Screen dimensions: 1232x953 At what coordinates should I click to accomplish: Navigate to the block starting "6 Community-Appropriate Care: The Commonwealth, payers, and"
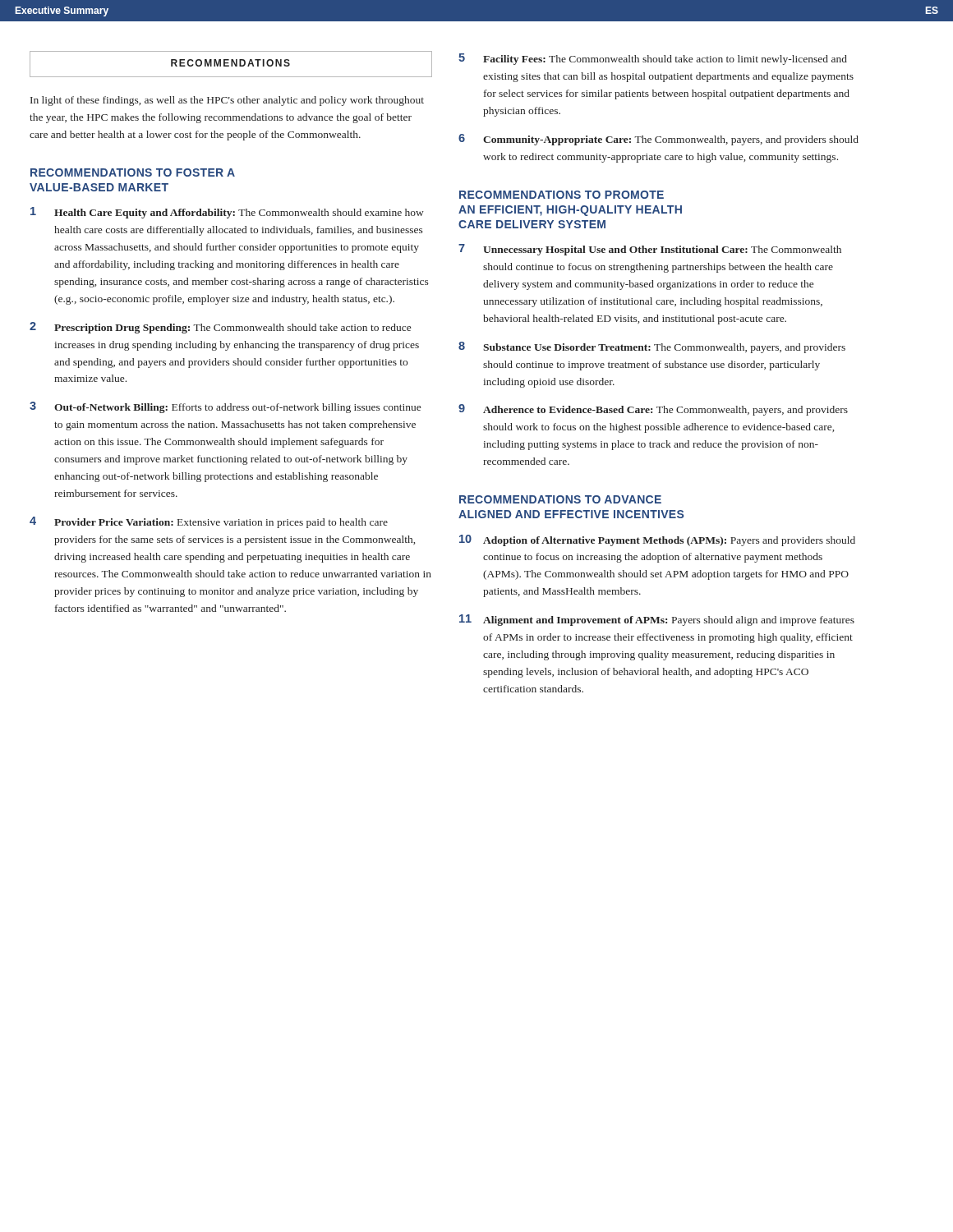[x=660, y=148]
